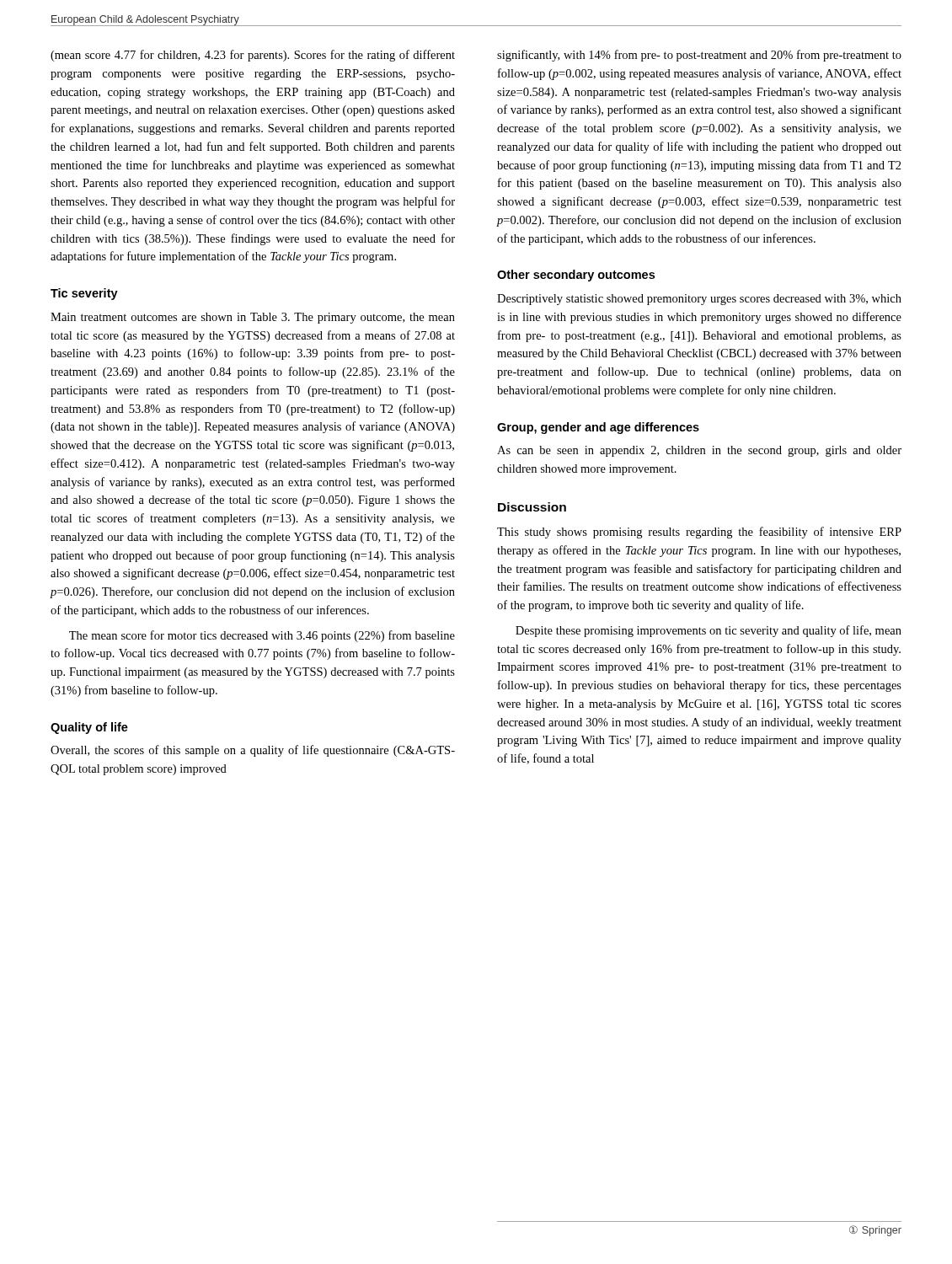Locate the text "Group, gender and age differences"
952x1264 pixels.
[598, 427]
